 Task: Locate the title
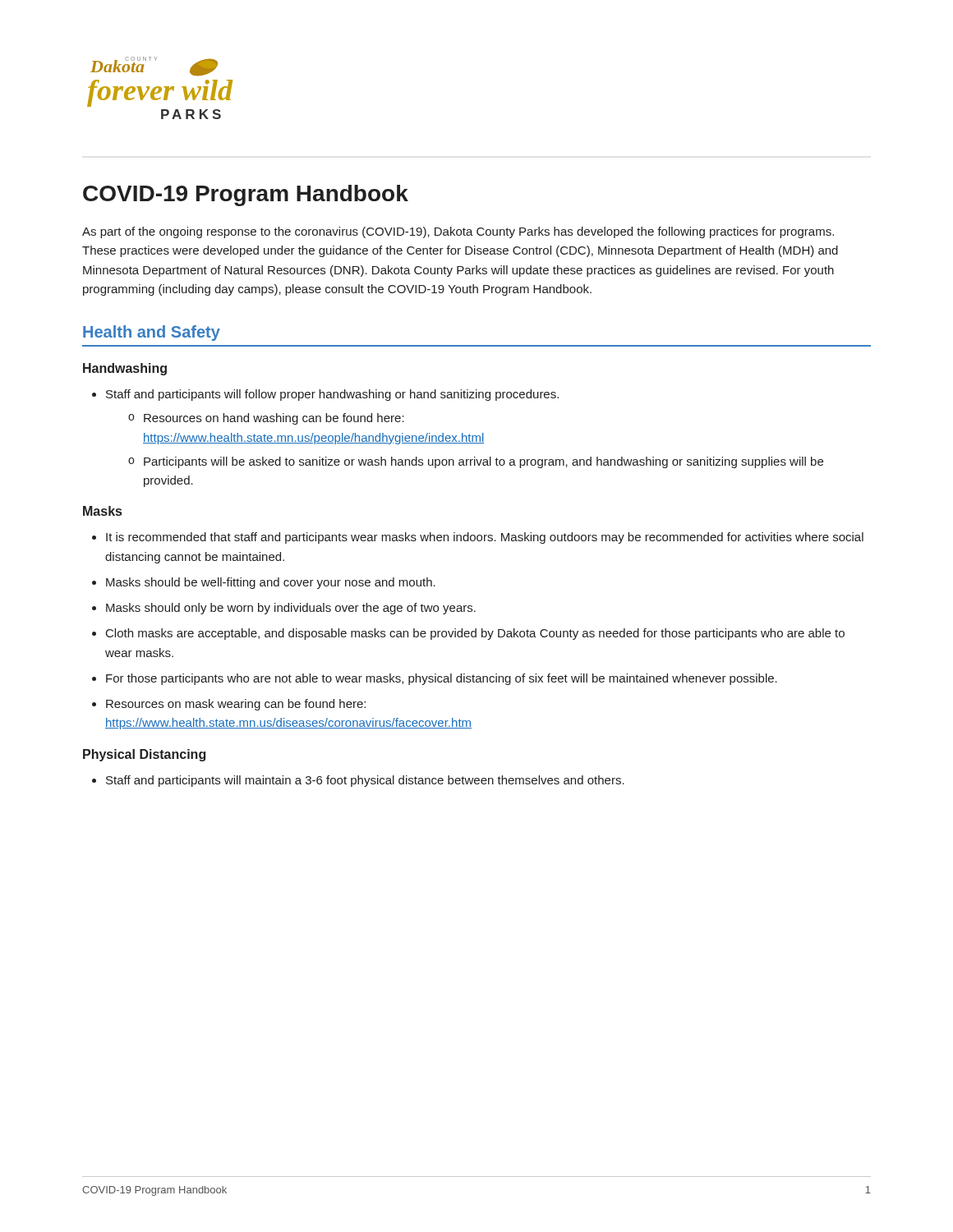tap(245, 193)
